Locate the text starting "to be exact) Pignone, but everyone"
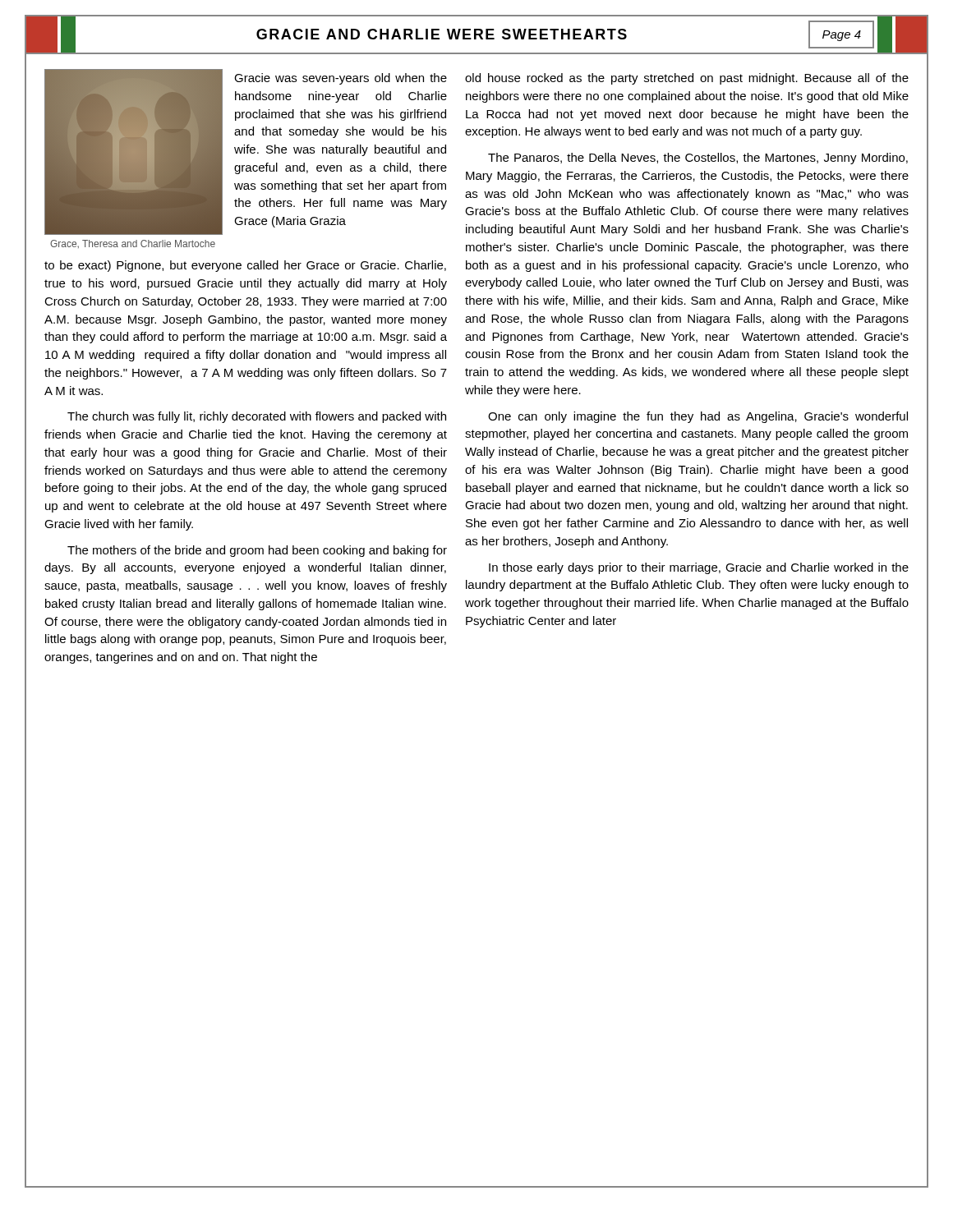Viewport: 953px width, 1232px height. [x=246, y=461]
